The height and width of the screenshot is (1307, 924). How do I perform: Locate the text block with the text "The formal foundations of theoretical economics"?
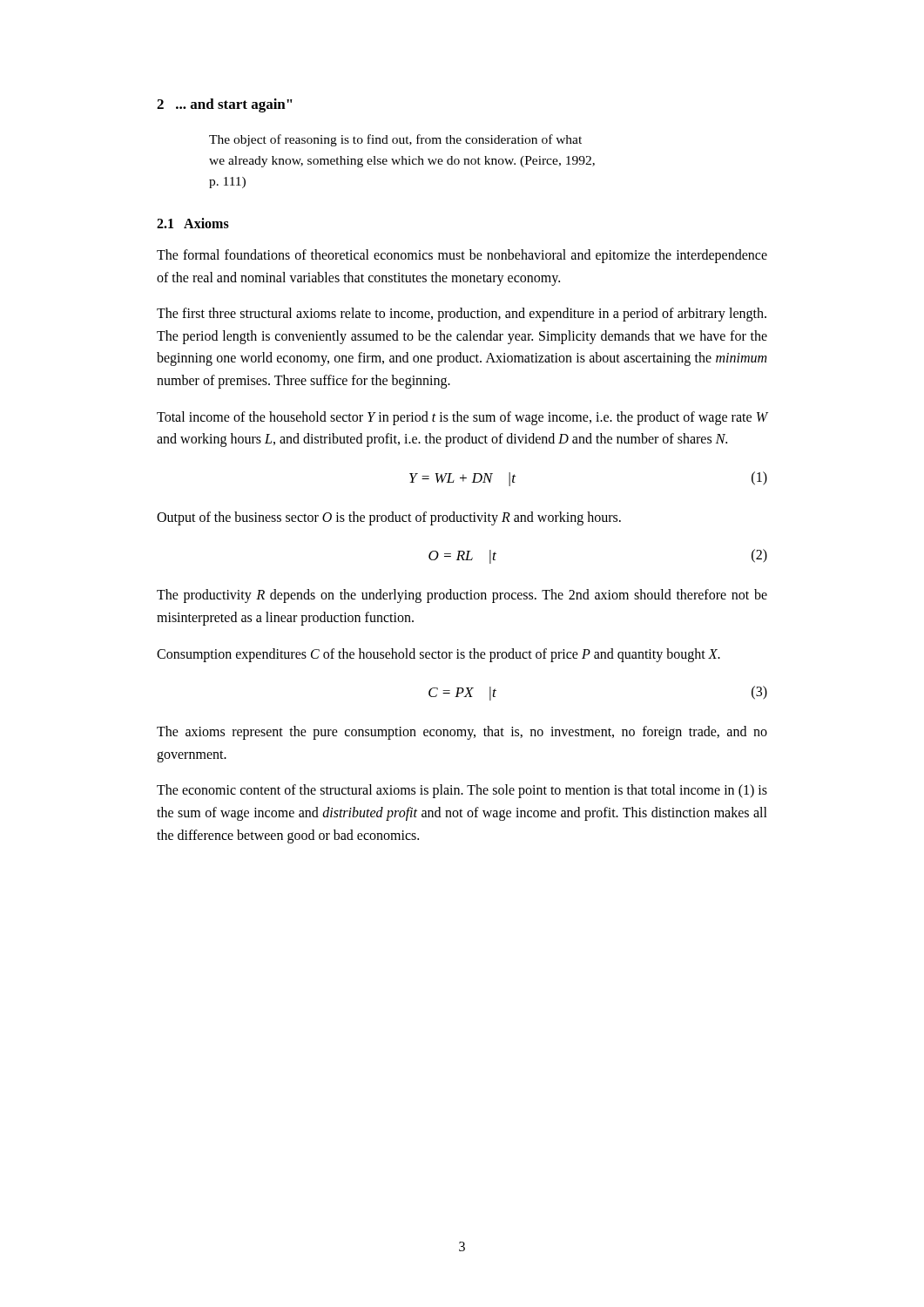462,266
